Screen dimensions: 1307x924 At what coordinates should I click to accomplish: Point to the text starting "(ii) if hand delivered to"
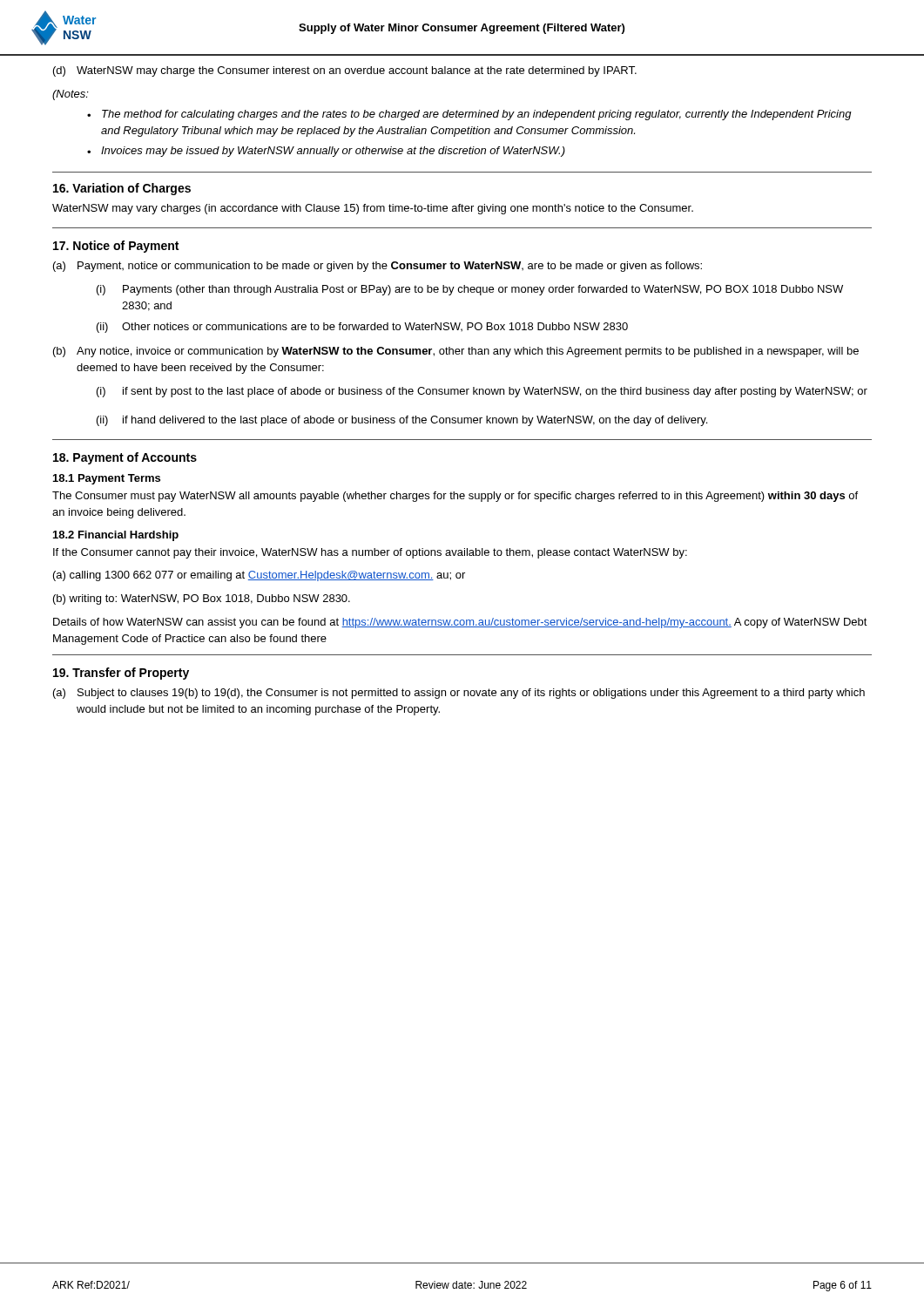(402, 420)
